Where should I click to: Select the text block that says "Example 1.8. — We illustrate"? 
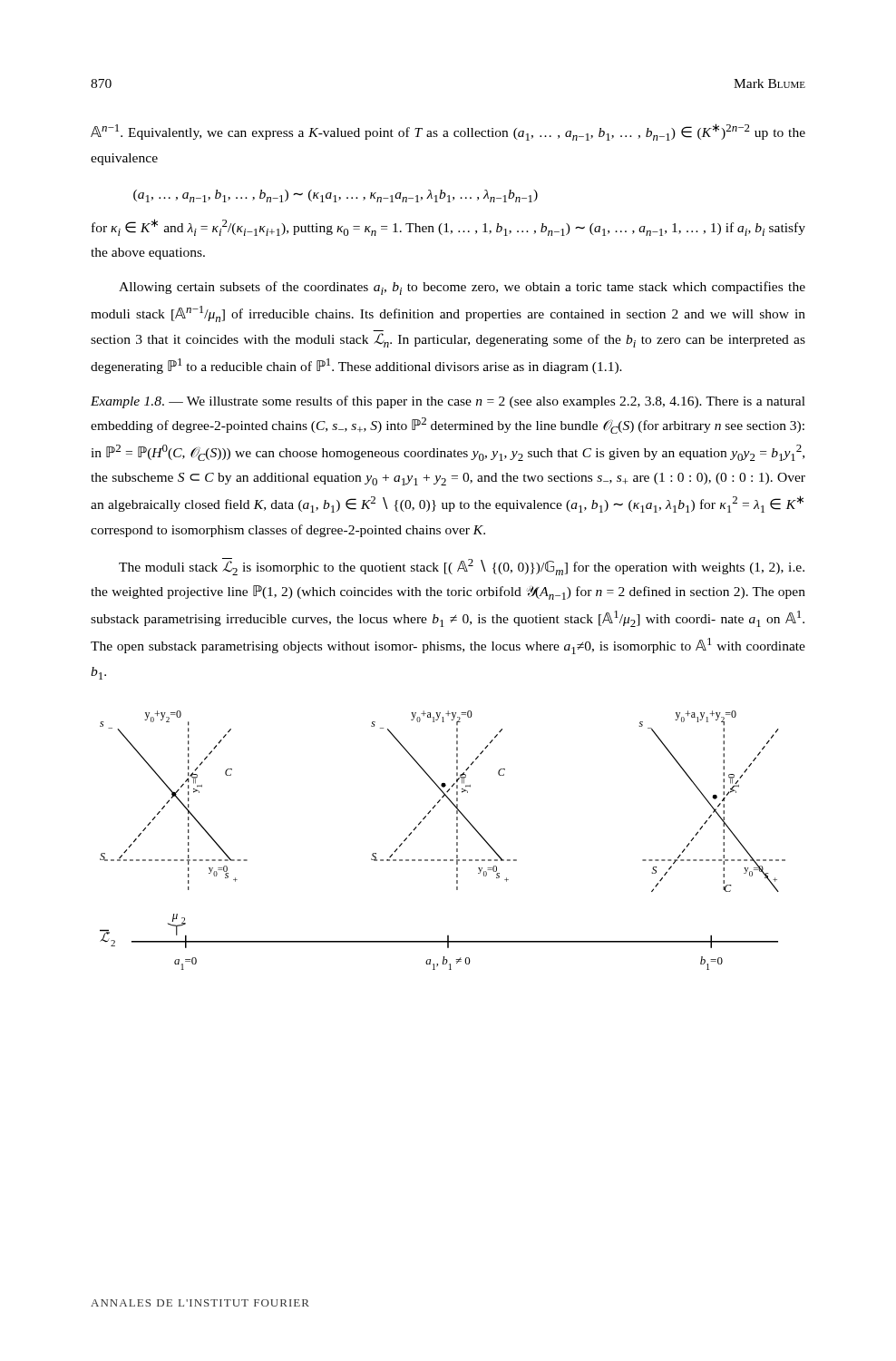pos(448,465)
